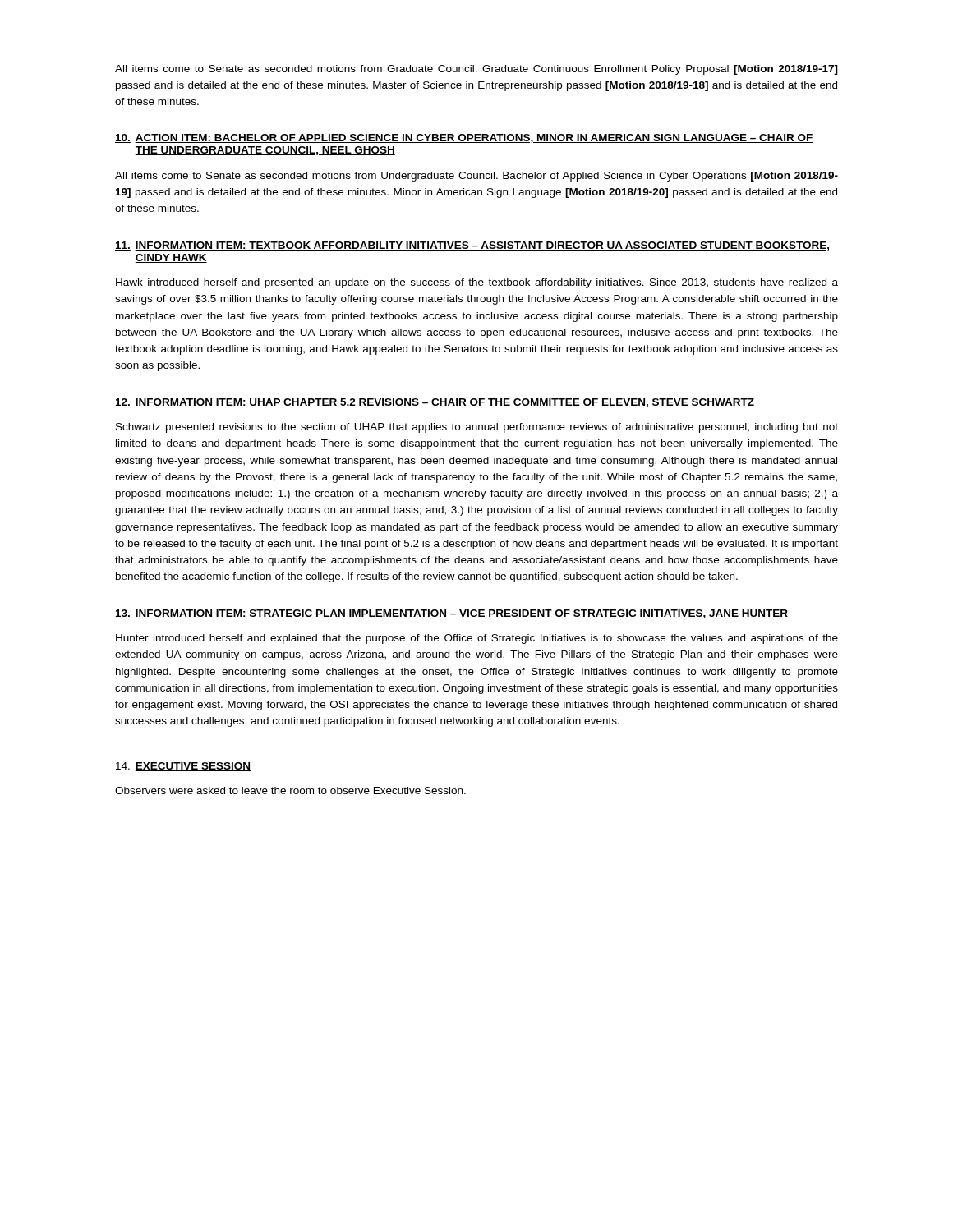Locate the text block starting "14. EXECUTIVE SESSION"
Screen dimensions: 1232x953
[x=183, y=765]
